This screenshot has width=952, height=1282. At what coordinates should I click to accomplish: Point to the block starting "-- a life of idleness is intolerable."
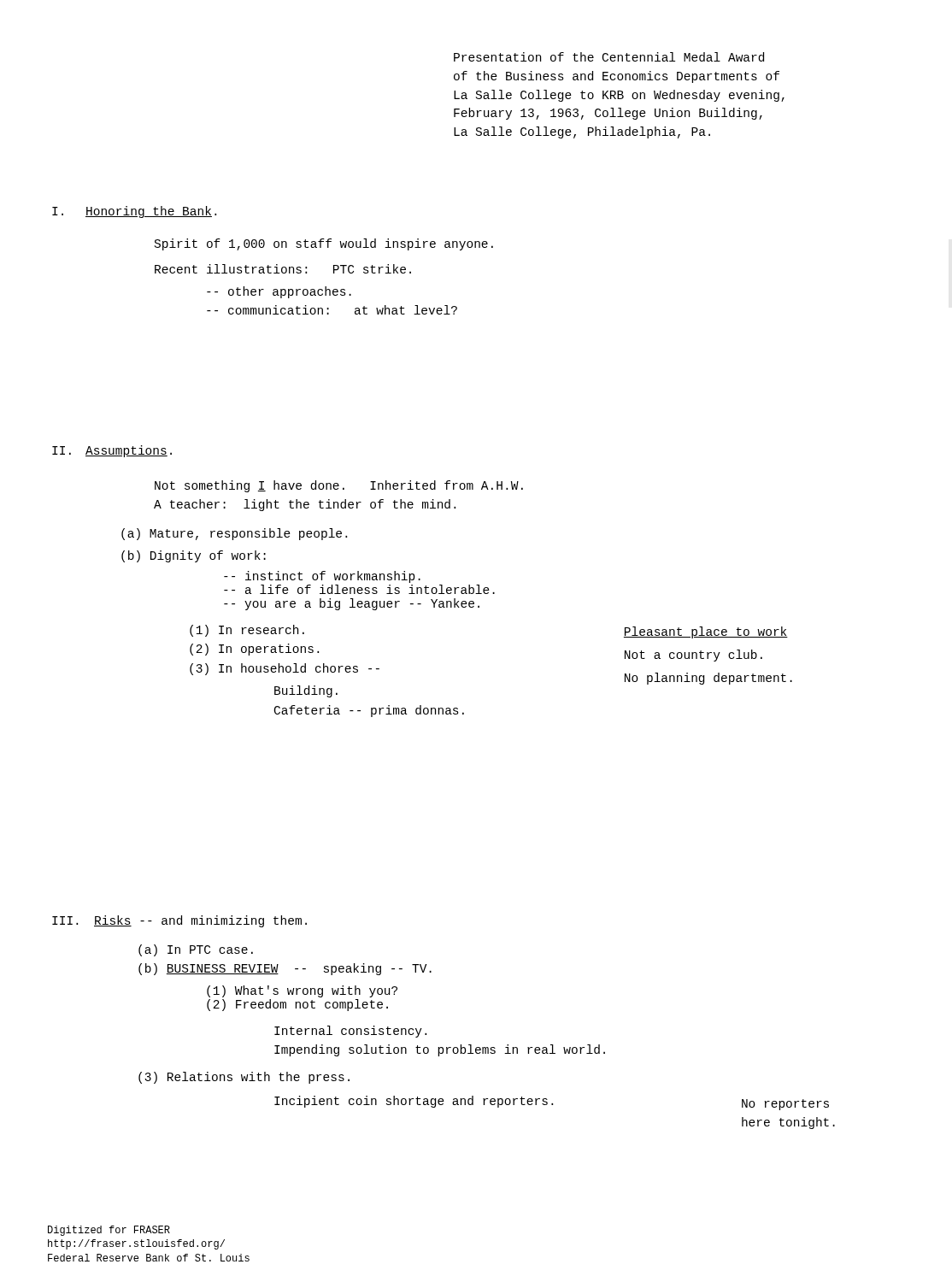coord(360,591)
